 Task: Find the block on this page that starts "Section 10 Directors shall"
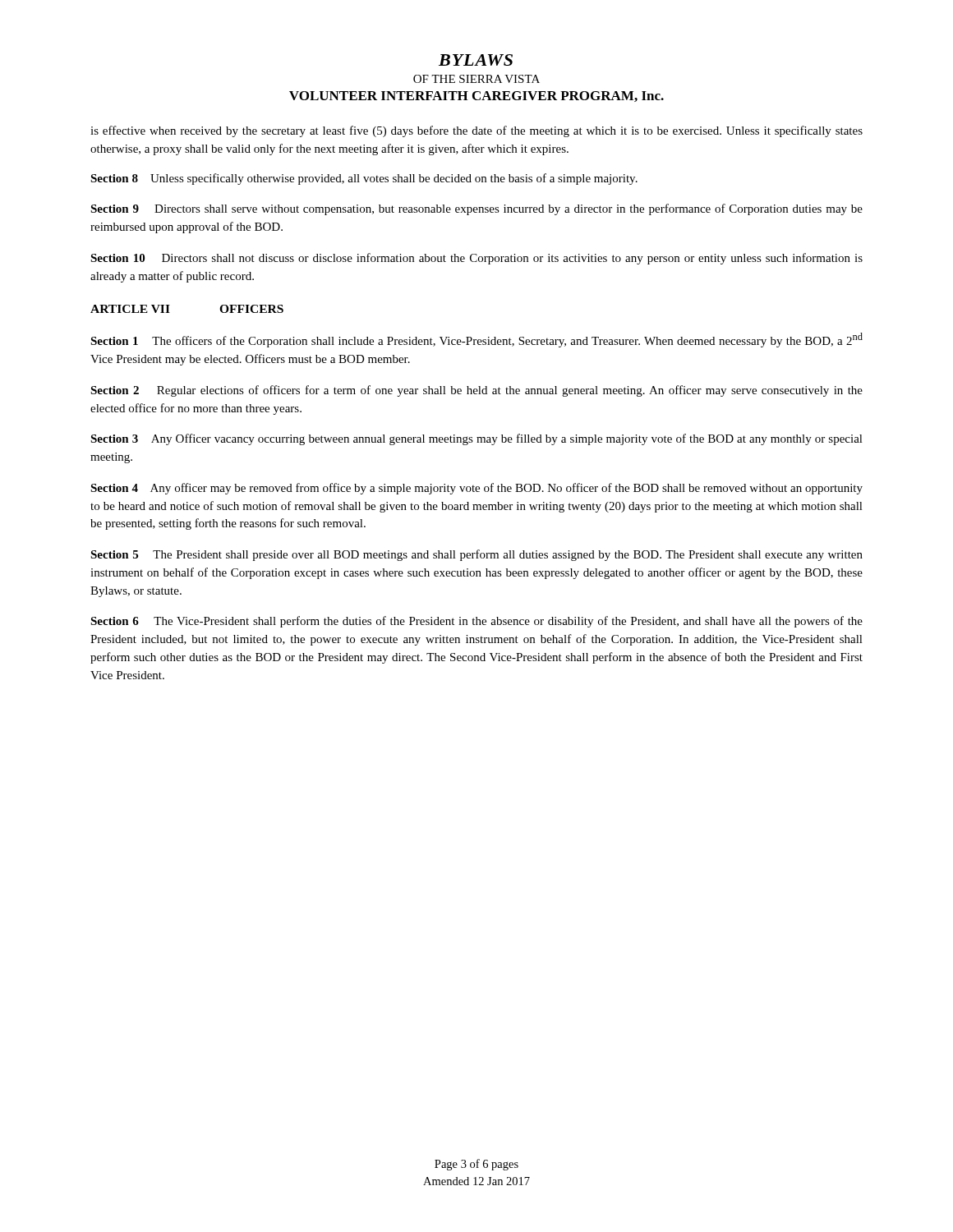click(476, 267)
